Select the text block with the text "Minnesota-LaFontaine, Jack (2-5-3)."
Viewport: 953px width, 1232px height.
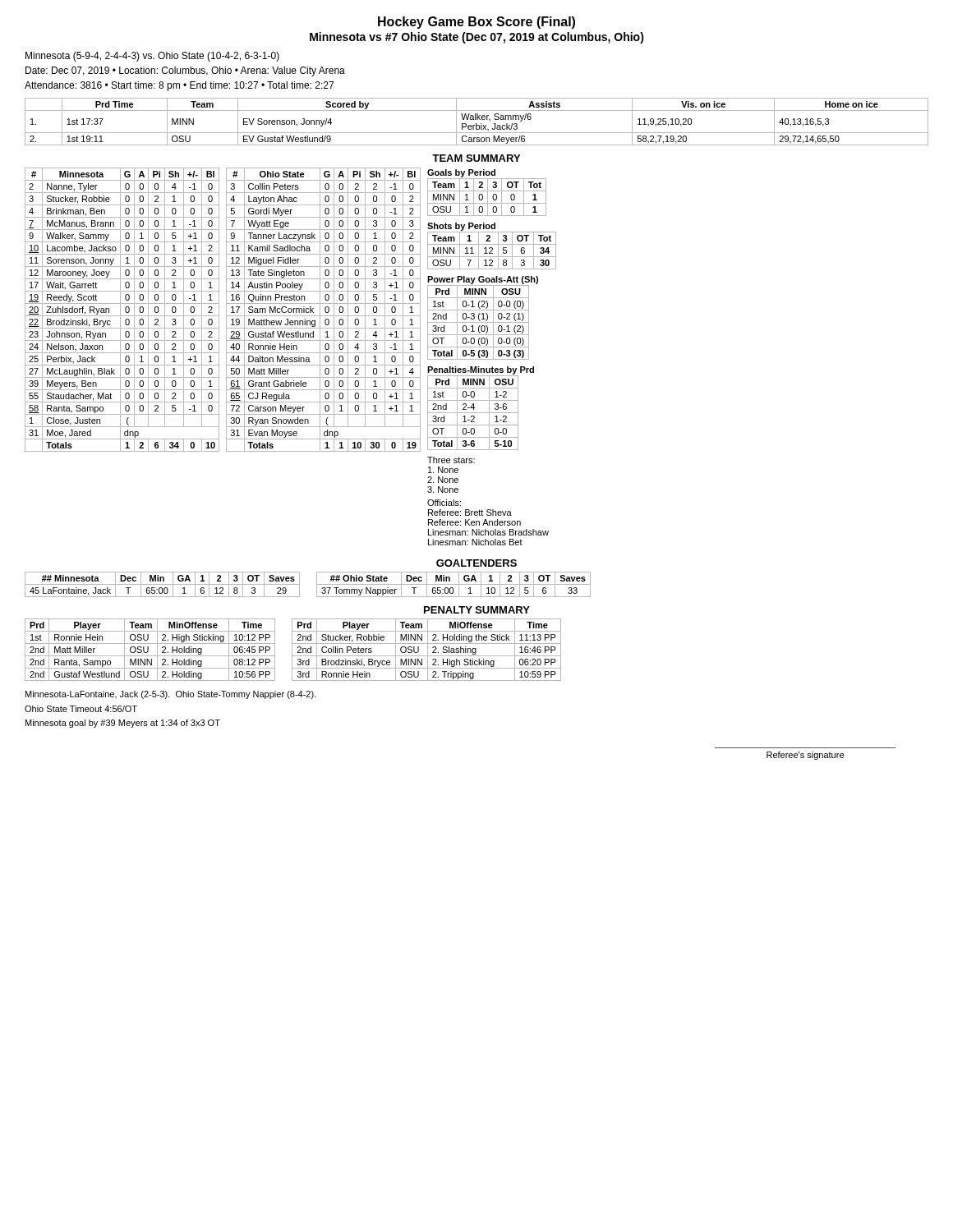point(171,708)
